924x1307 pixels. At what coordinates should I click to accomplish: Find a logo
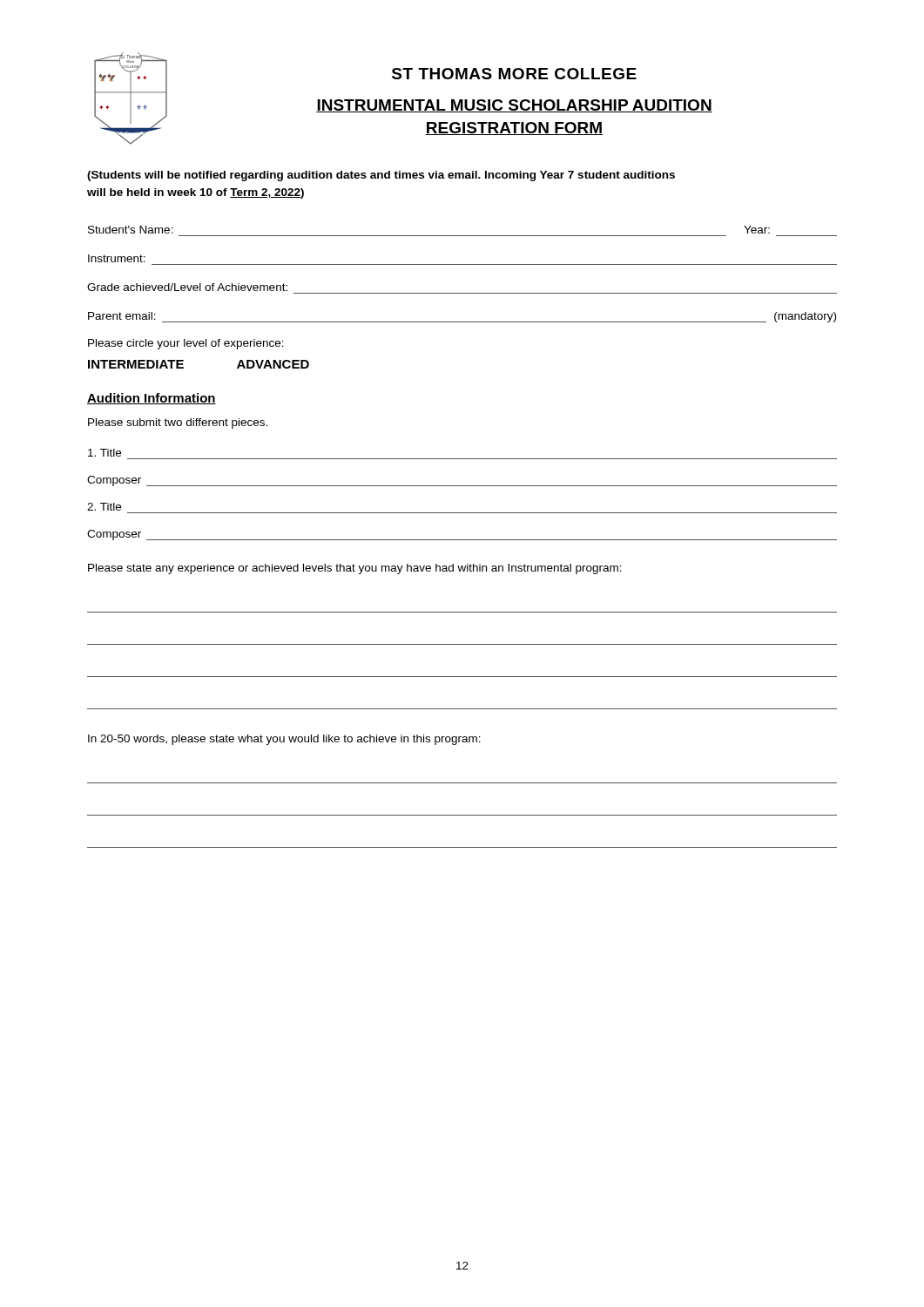point(135,101)
